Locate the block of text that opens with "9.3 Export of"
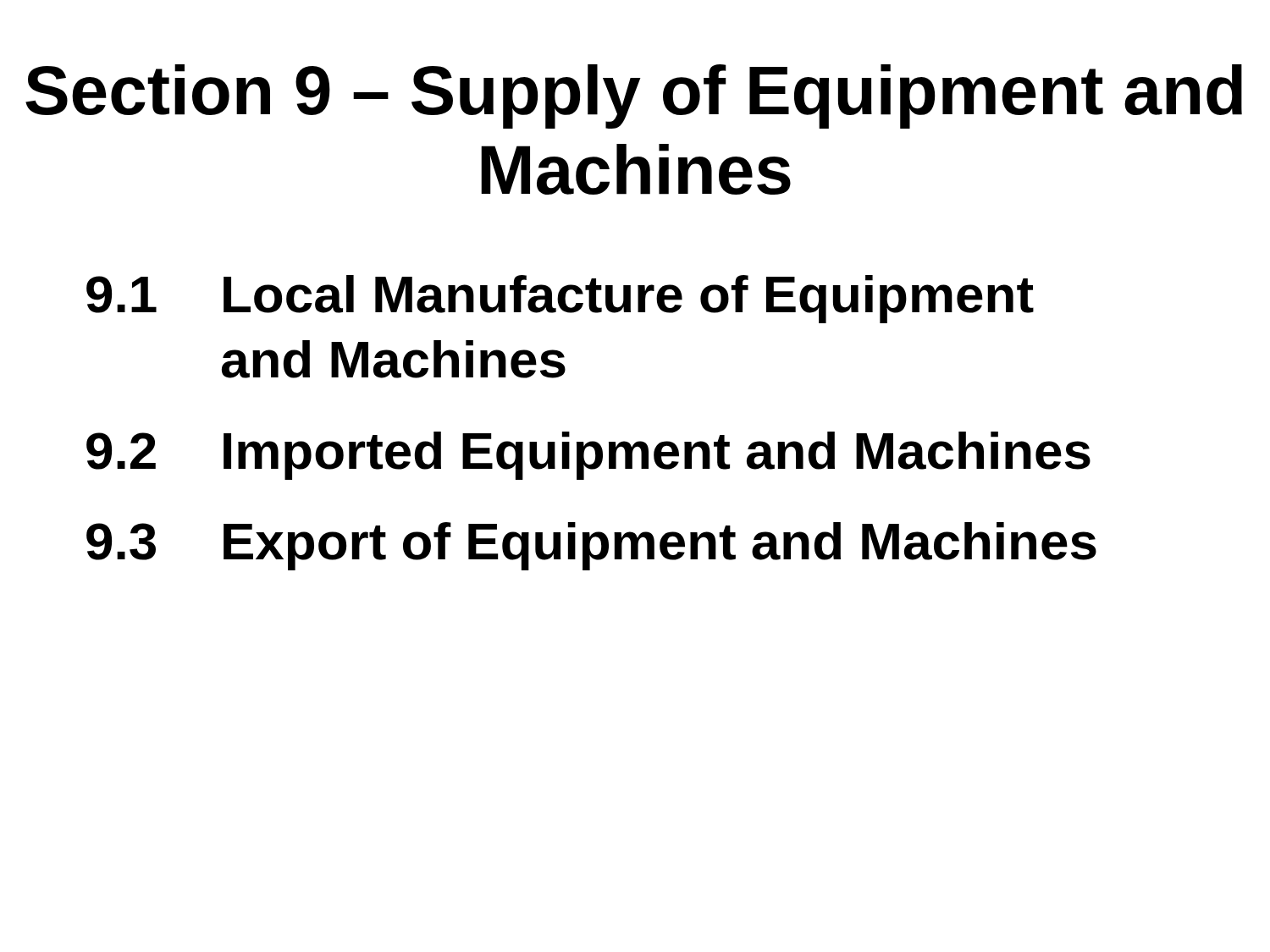 pyautogui.click(x=591, y=541)
